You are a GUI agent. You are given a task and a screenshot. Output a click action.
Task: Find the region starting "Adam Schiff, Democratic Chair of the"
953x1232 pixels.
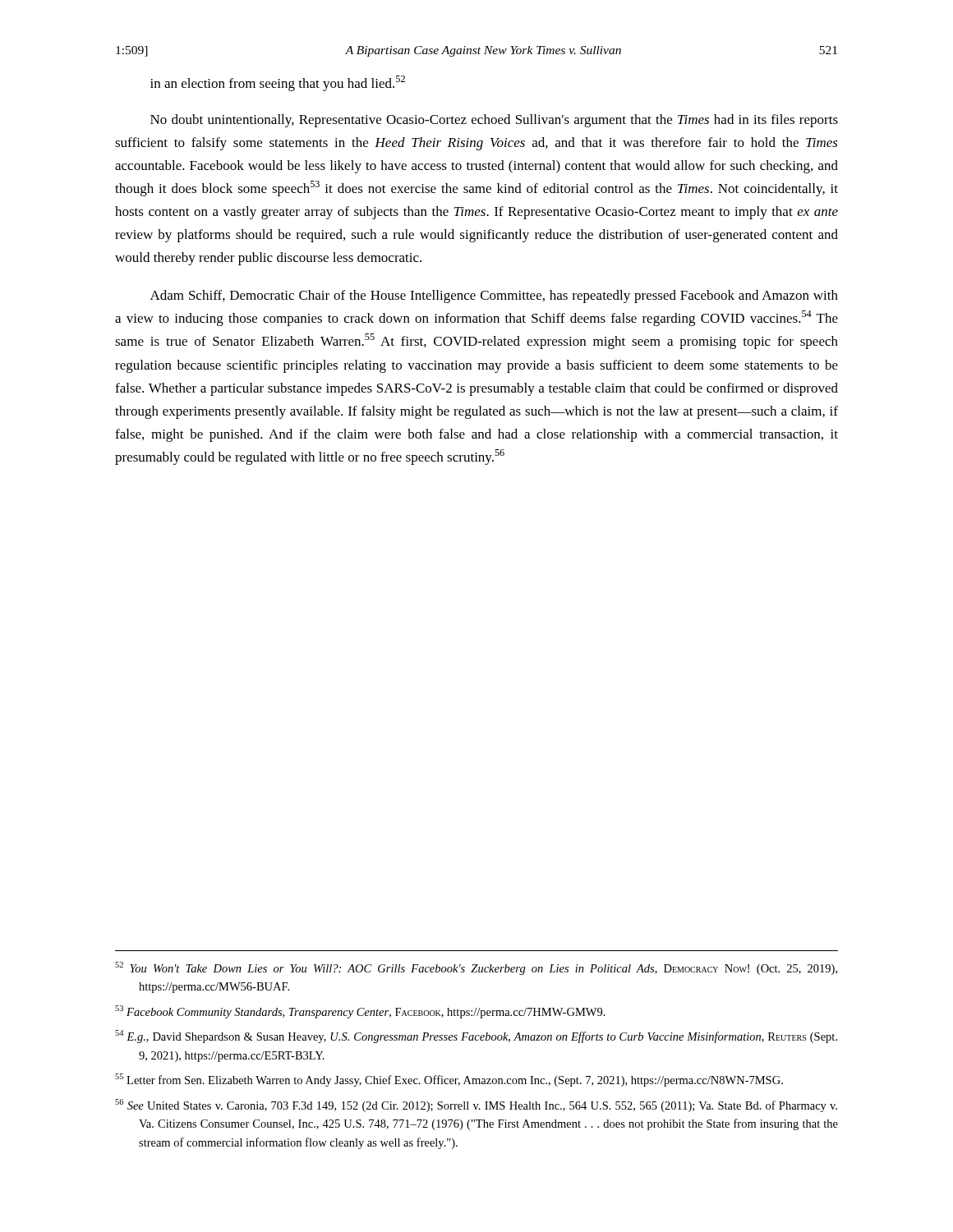click(x=476, y=377)
